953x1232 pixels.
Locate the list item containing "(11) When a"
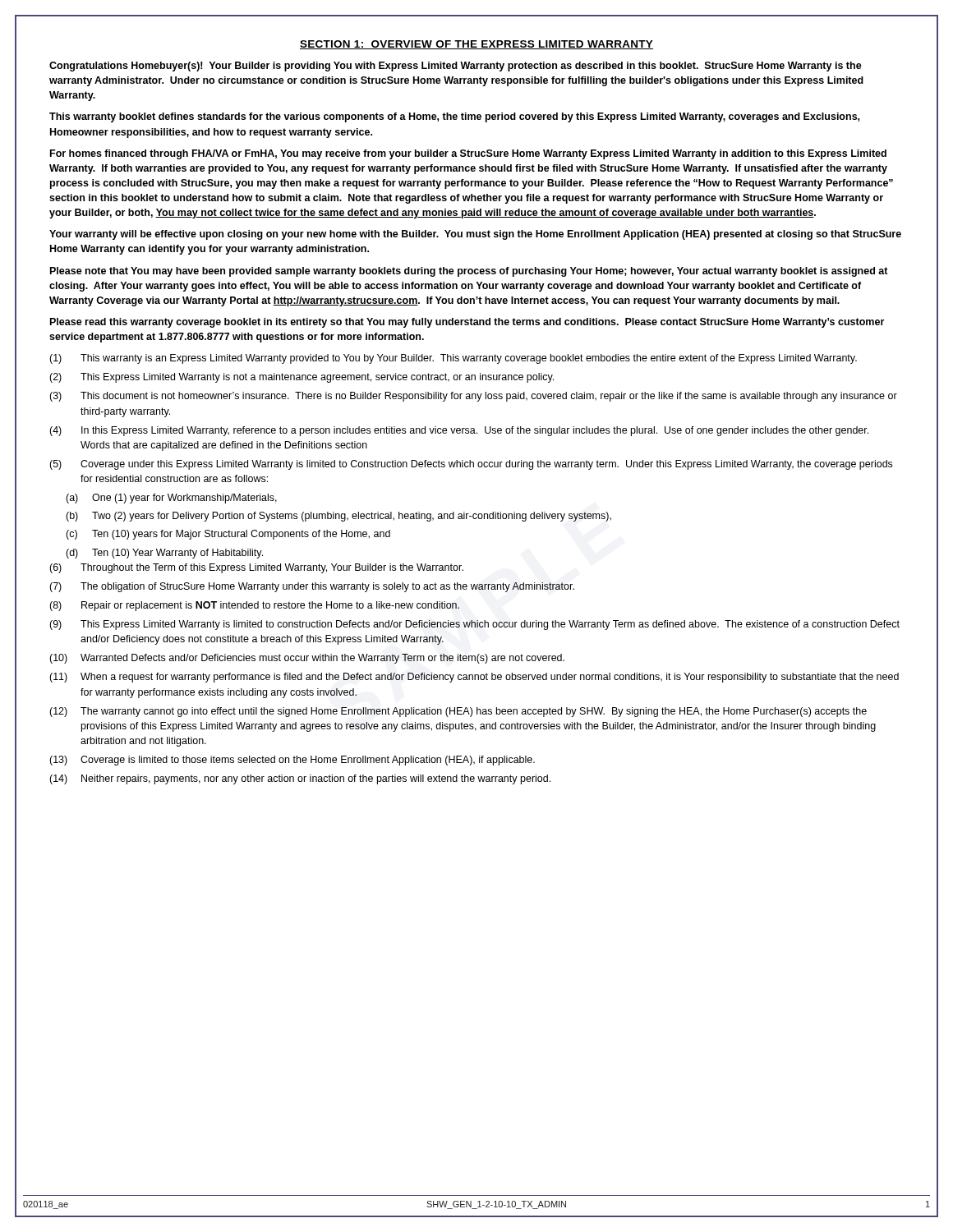coord(476,685)
